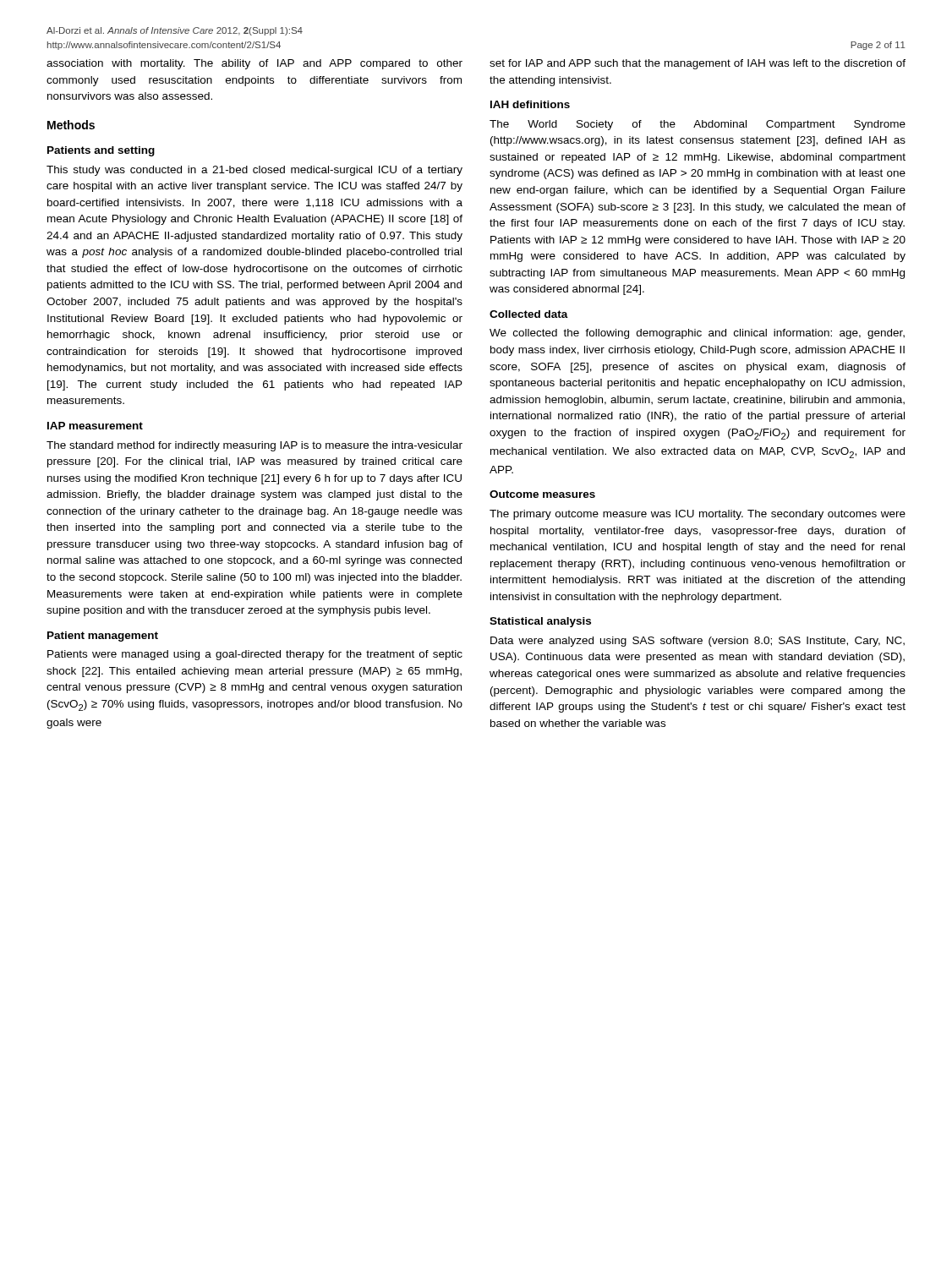The image size is (952, 1268).
Task: Find "IAP measurement" on this page
Action: [x=95, y=426]
